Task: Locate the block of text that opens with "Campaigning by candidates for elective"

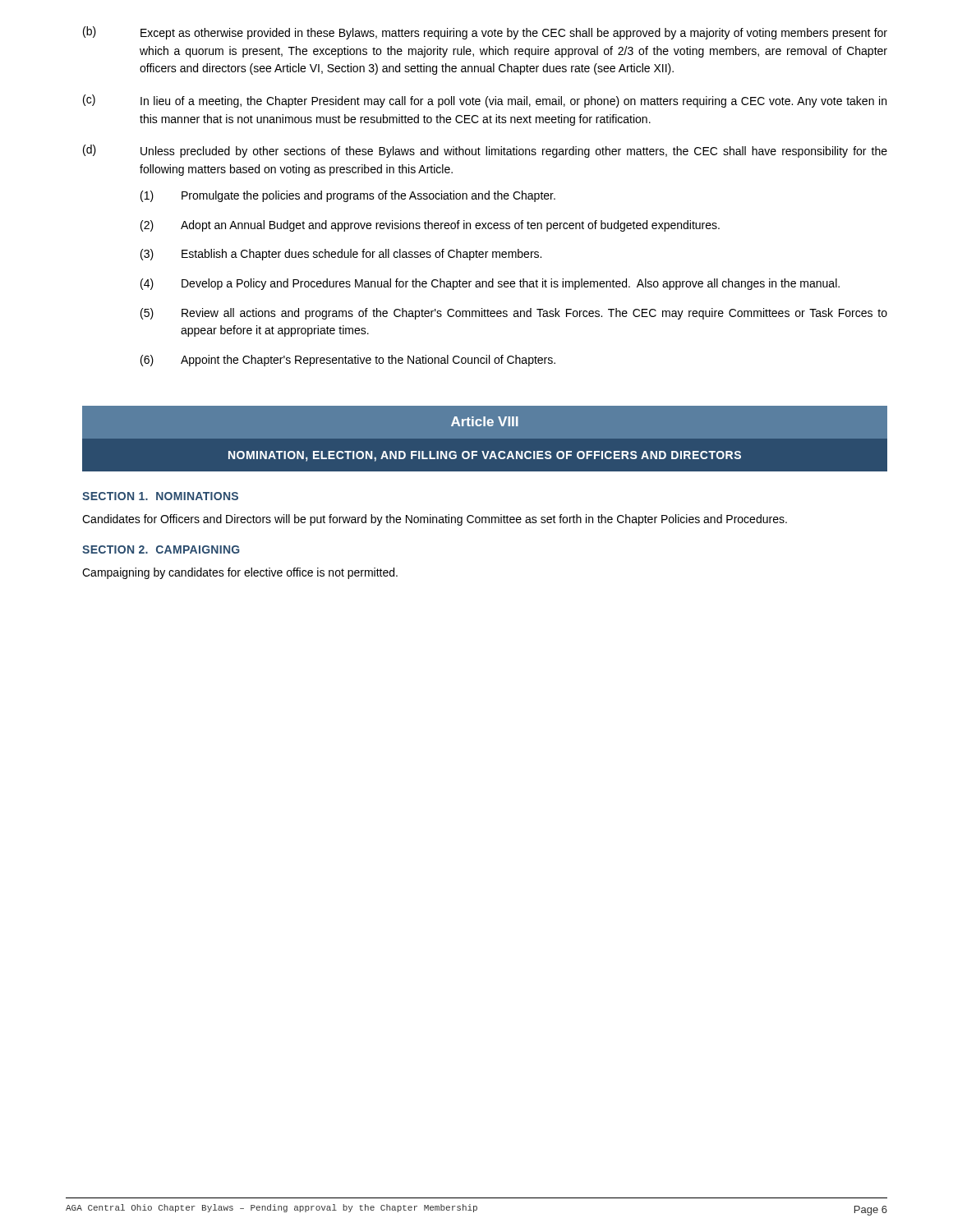Action: (240, 573)
